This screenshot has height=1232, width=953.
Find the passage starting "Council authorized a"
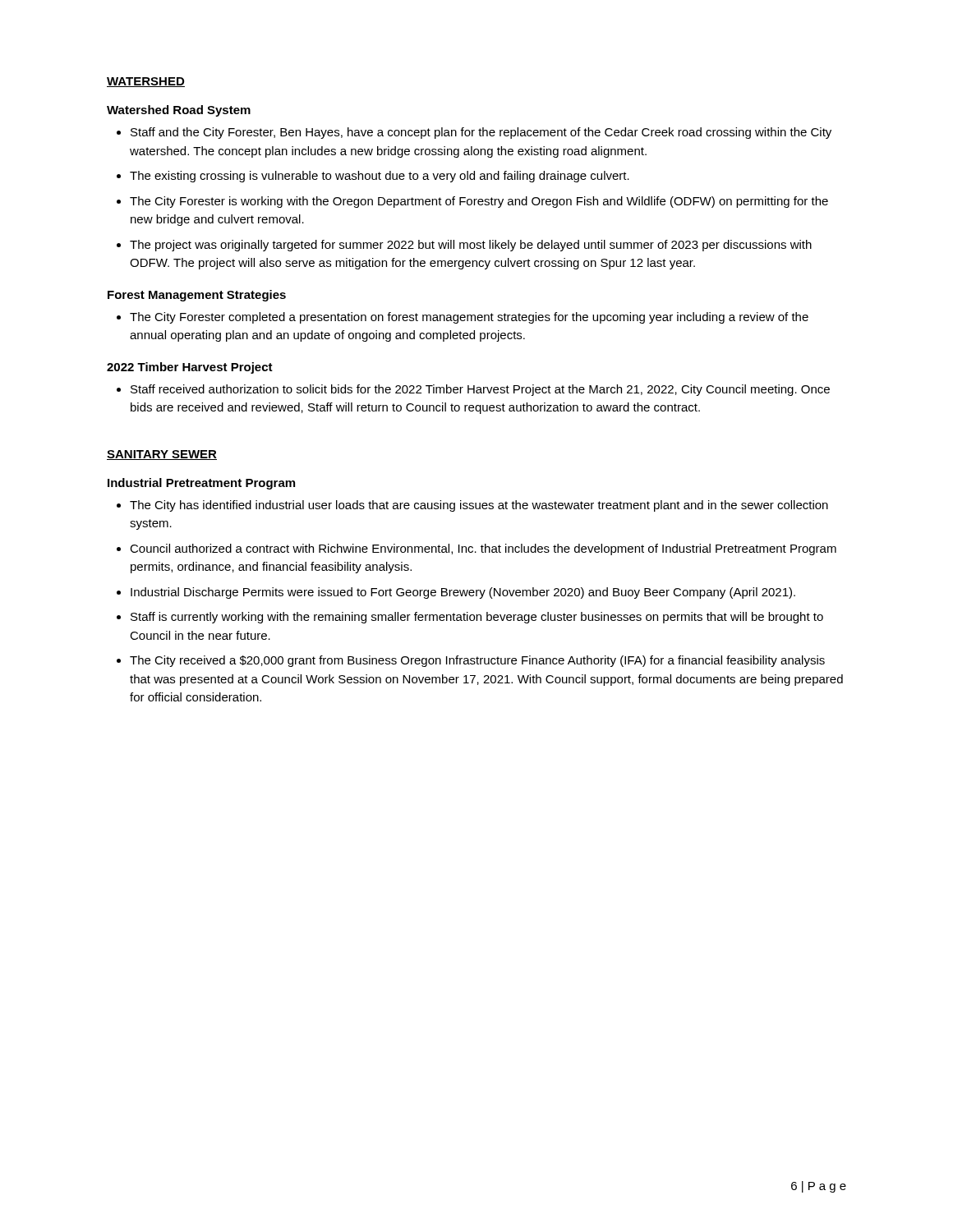tap(483, 557)
